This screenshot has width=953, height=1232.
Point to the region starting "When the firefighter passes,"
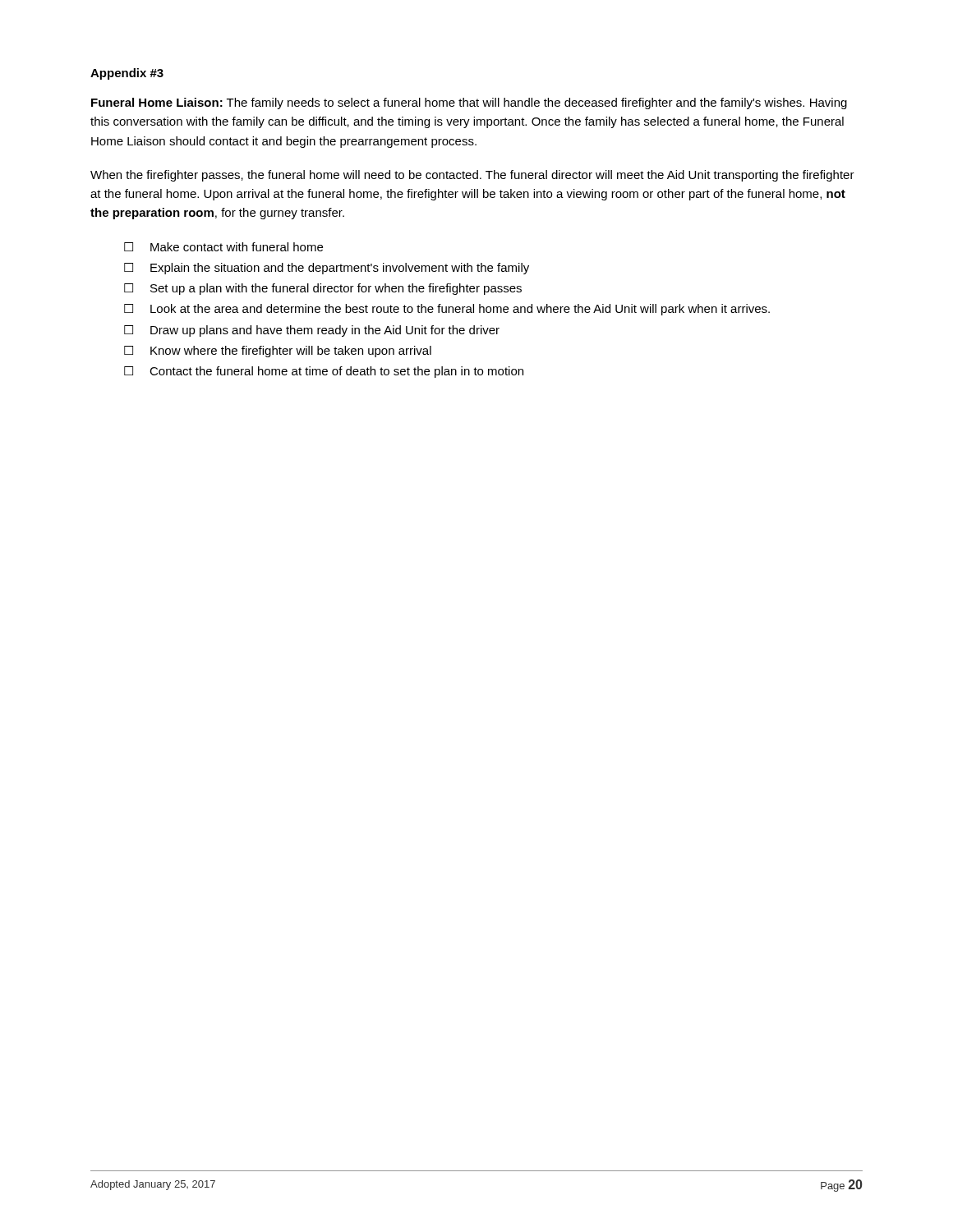472,193
